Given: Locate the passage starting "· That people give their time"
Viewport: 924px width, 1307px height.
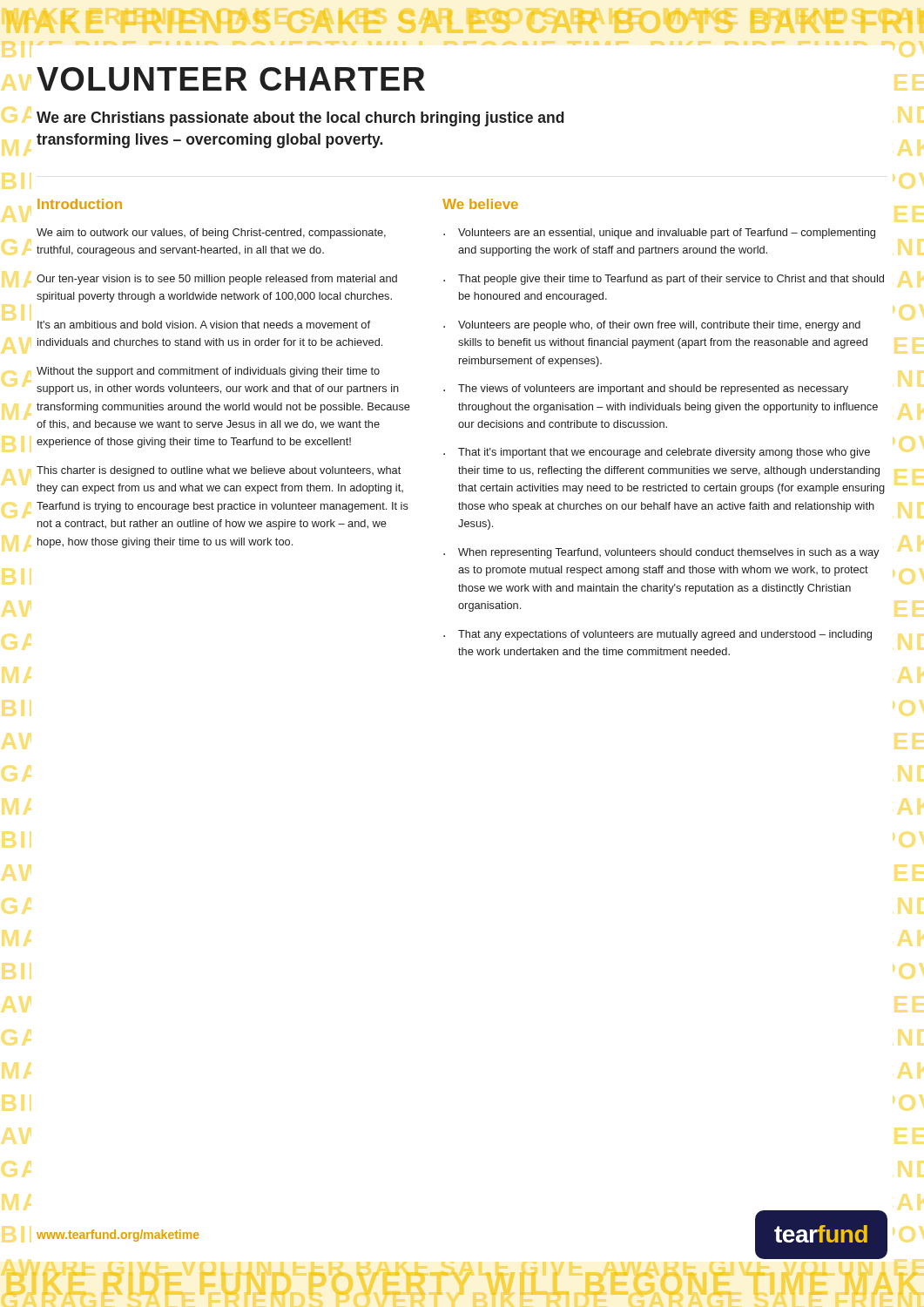Looking at the screenshot, I should pyautogui.click(x=665, y=288).
